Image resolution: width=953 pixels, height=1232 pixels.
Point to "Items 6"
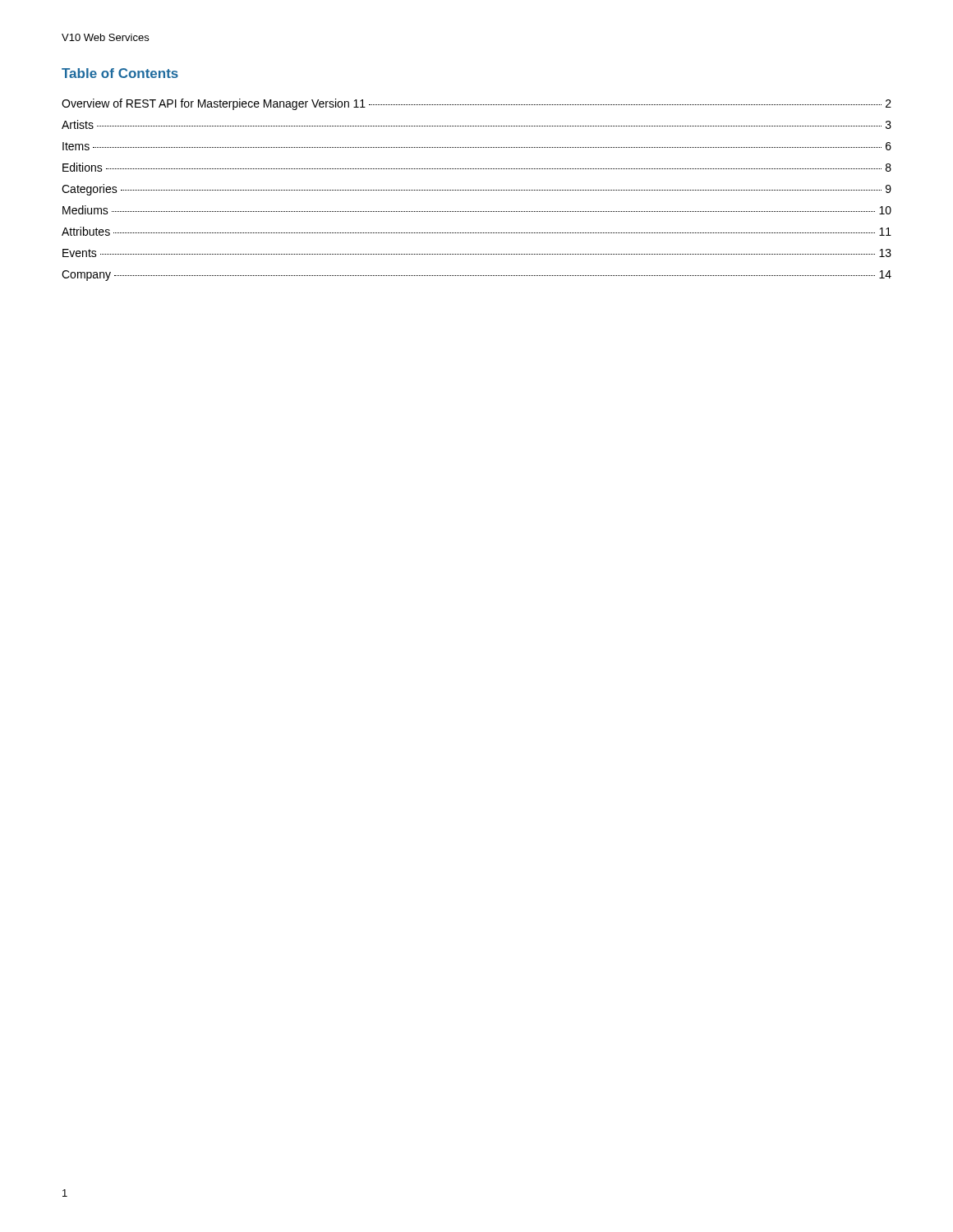[476, 146]
